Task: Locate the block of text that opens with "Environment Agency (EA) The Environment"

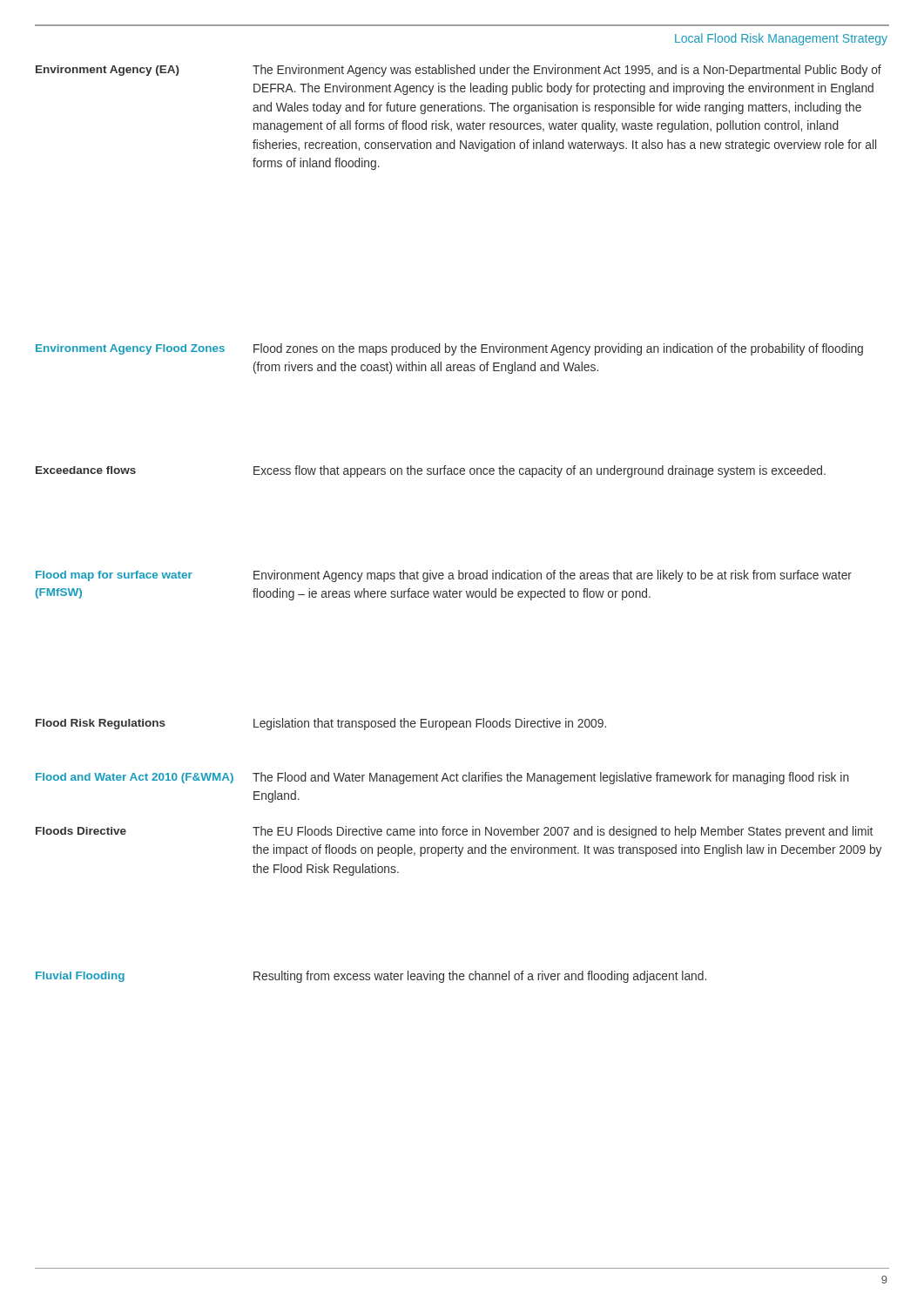Action: 461,117
